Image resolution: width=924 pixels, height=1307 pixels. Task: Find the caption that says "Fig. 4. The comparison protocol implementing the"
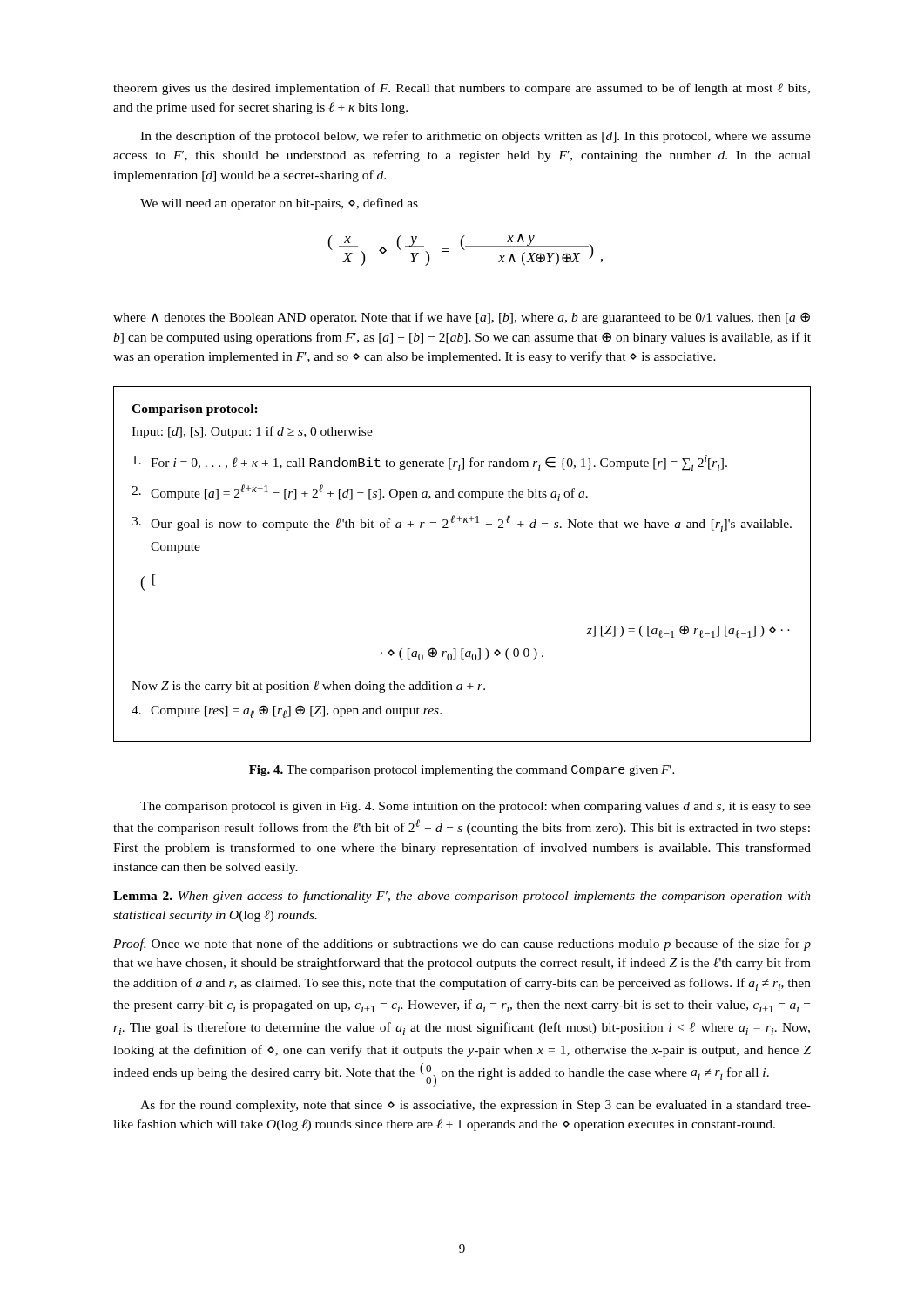[x=462, y=770]
